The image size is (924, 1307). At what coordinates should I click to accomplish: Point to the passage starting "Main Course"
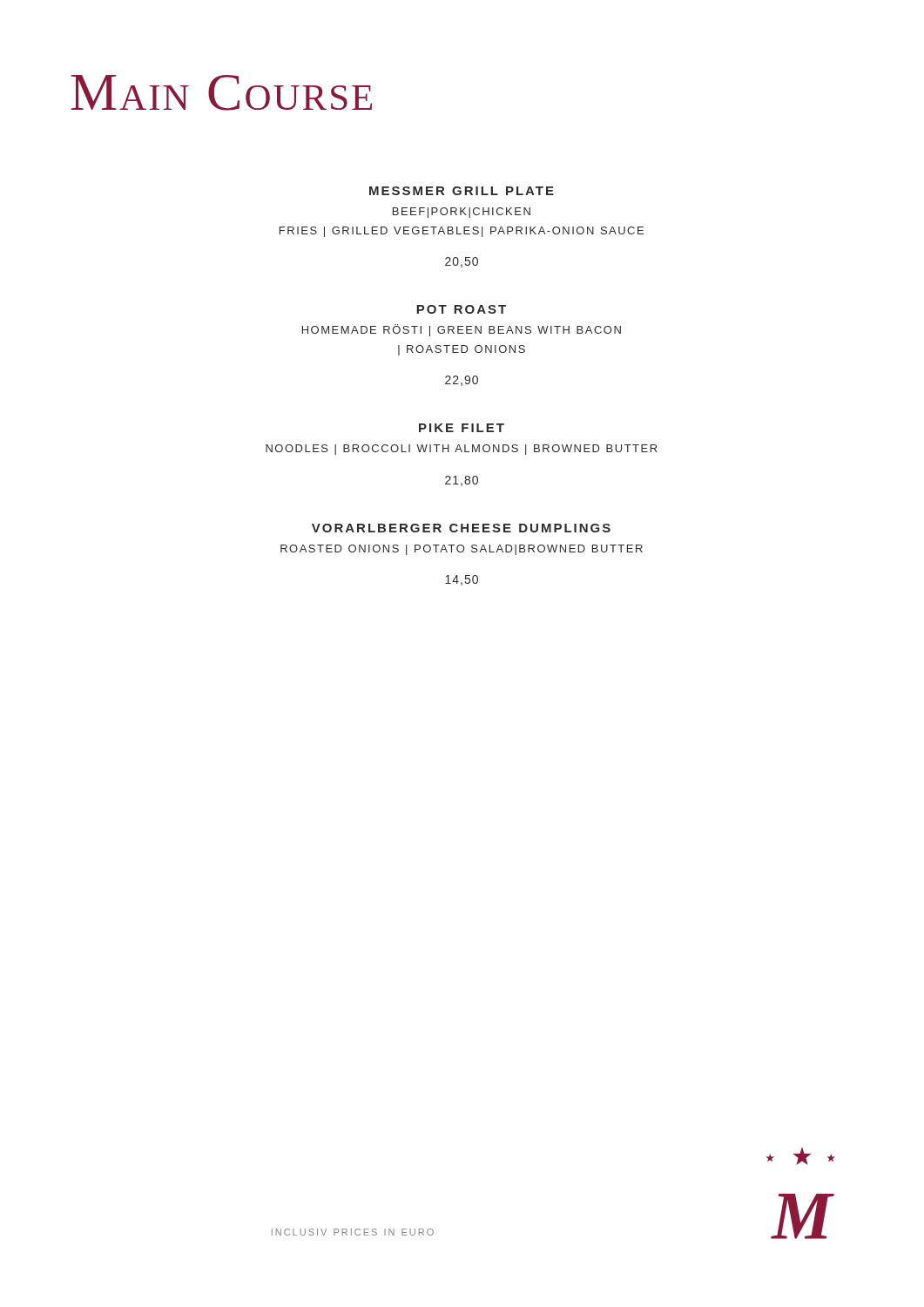click(x=223, y=92)
